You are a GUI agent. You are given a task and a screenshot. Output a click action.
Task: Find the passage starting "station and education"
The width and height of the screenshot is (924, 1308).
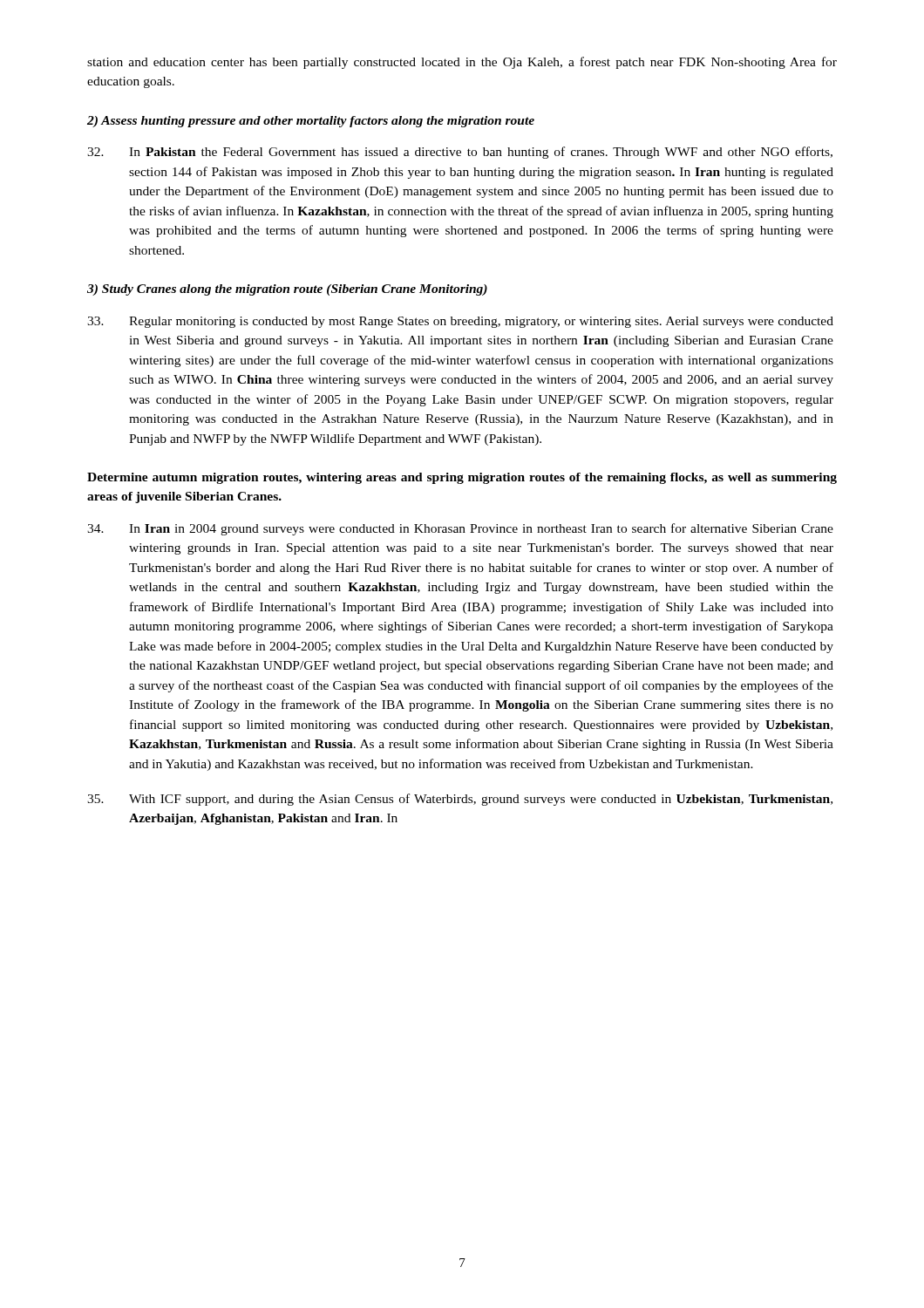tap(462, 72)
